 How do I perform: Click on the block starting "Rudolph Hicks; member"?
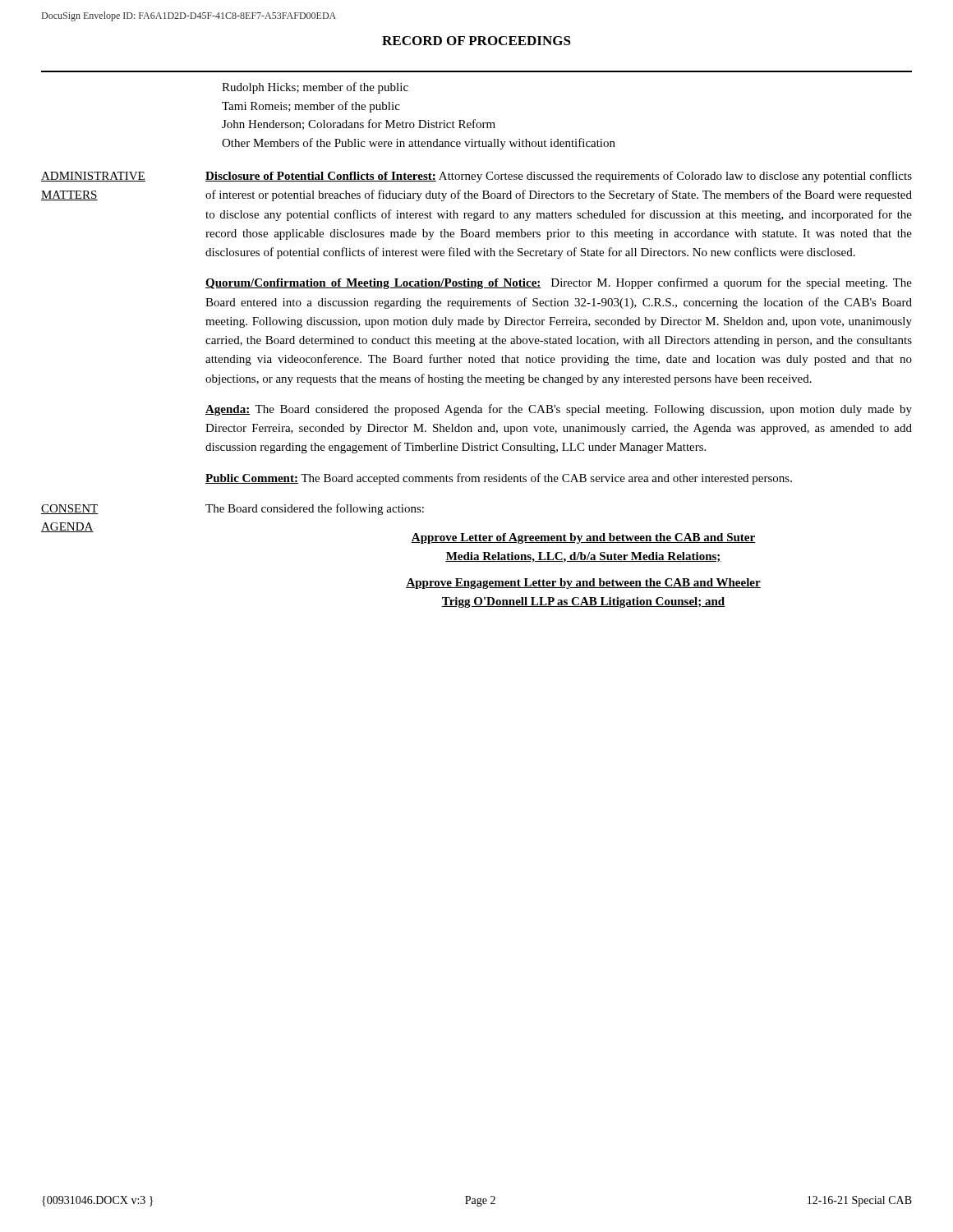419,115
